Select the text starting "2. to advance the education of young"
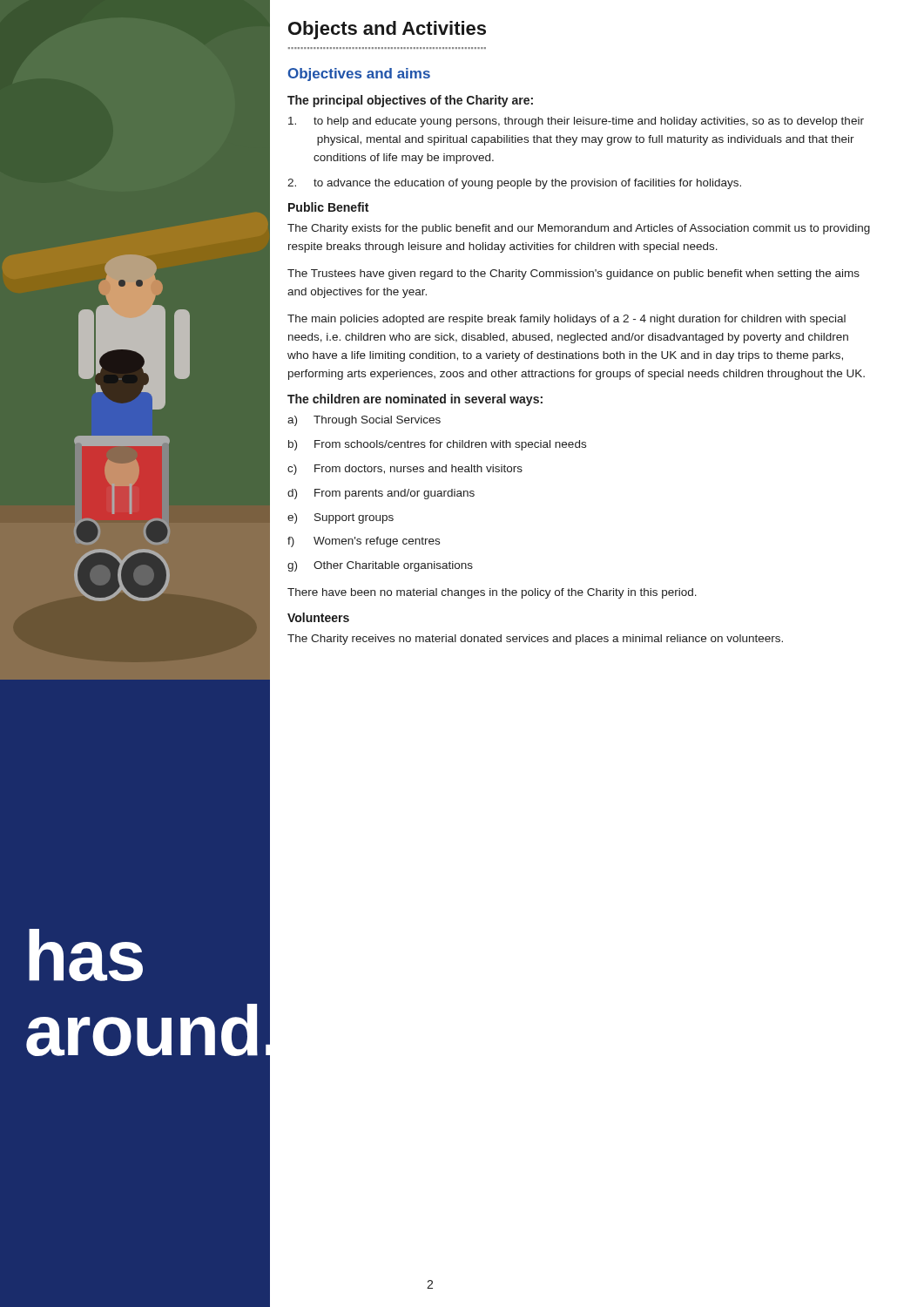 515,183
